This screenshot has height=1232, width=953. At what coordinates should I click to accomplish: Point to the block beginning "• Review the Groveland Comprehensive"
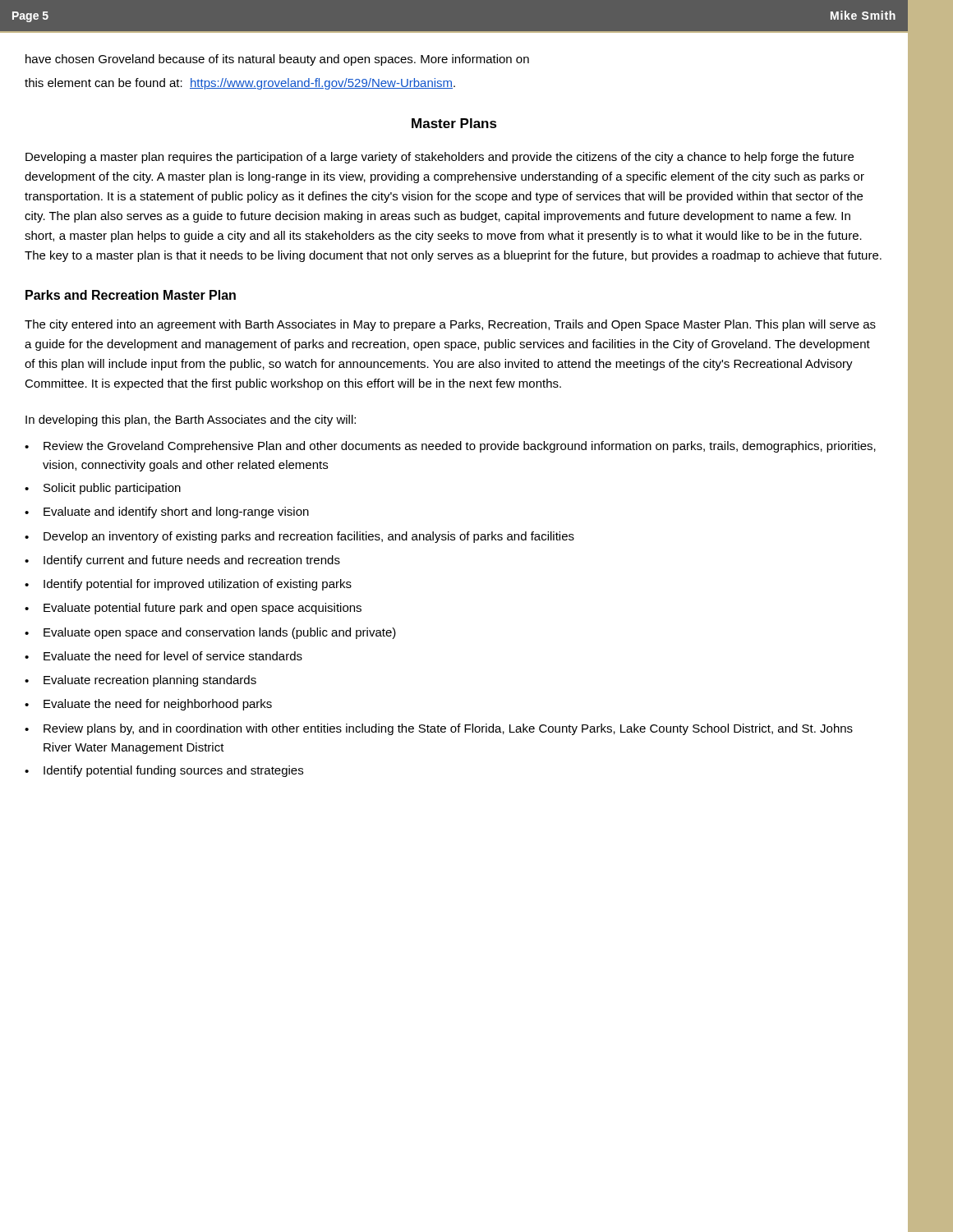click(454, 455)
